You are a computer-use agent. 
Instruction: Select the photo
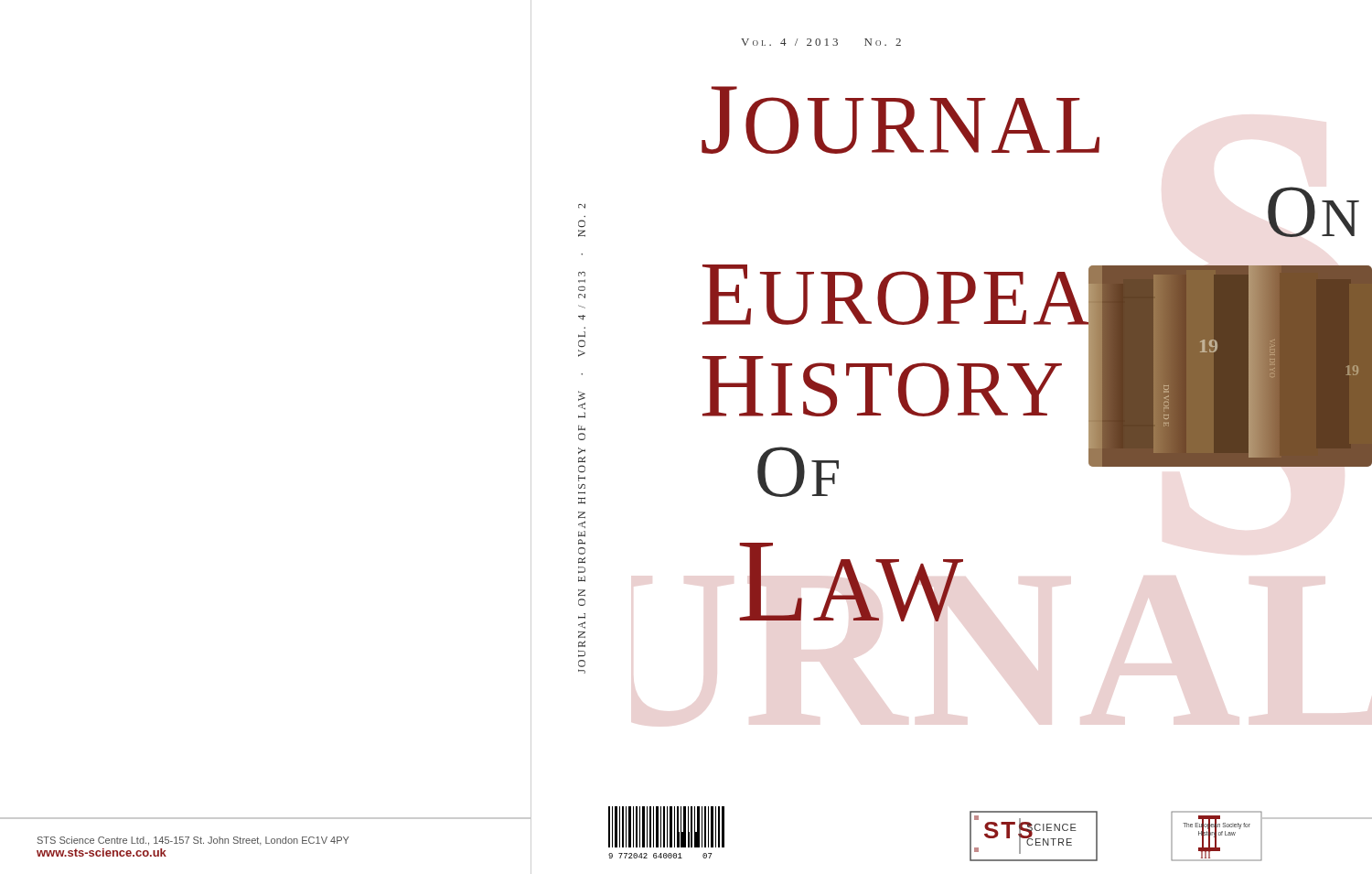pyautogui.click(x=1230, y=366)
